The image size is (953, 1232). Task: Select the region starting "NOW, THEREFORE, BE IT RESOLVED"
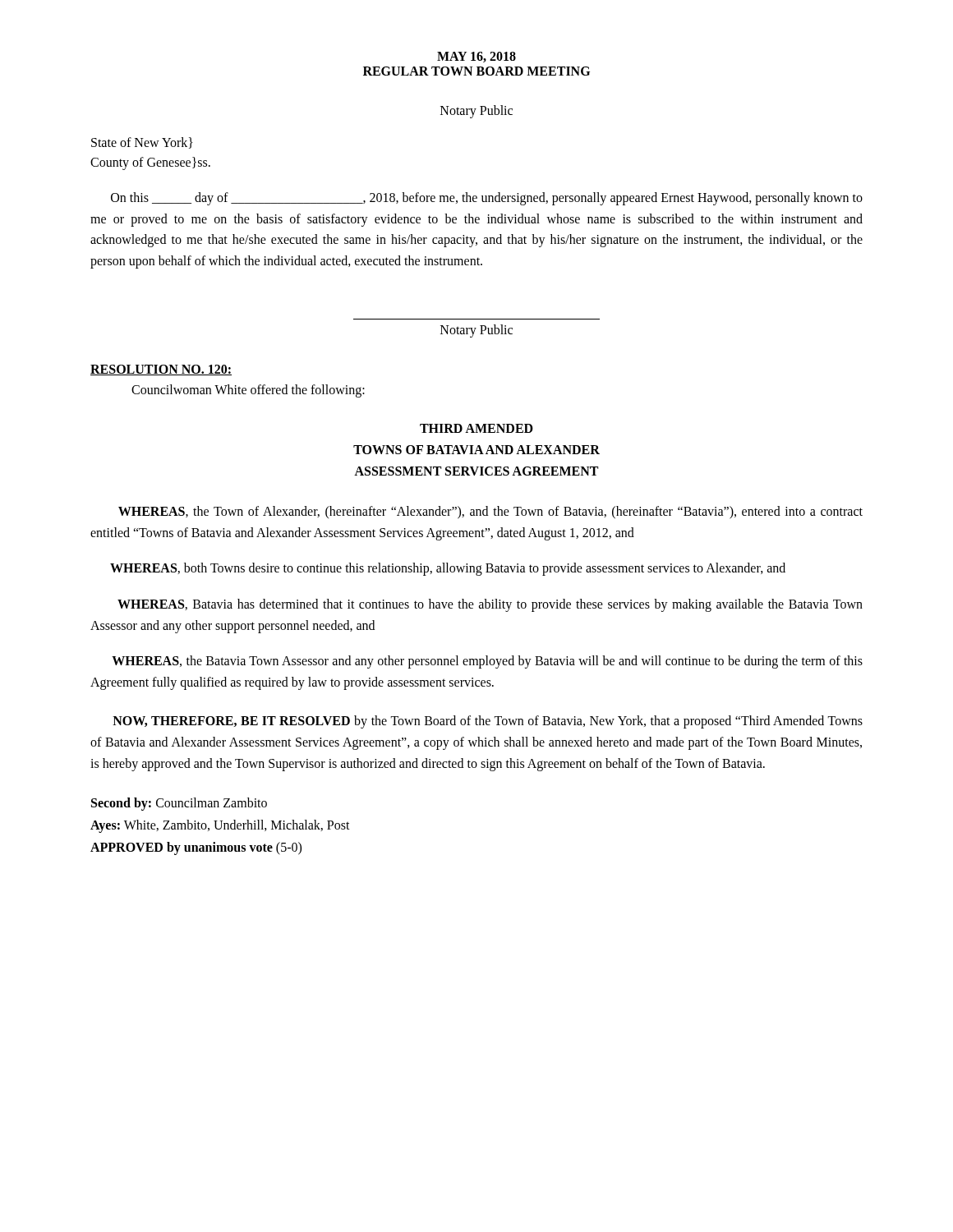(x=476, y=742)
